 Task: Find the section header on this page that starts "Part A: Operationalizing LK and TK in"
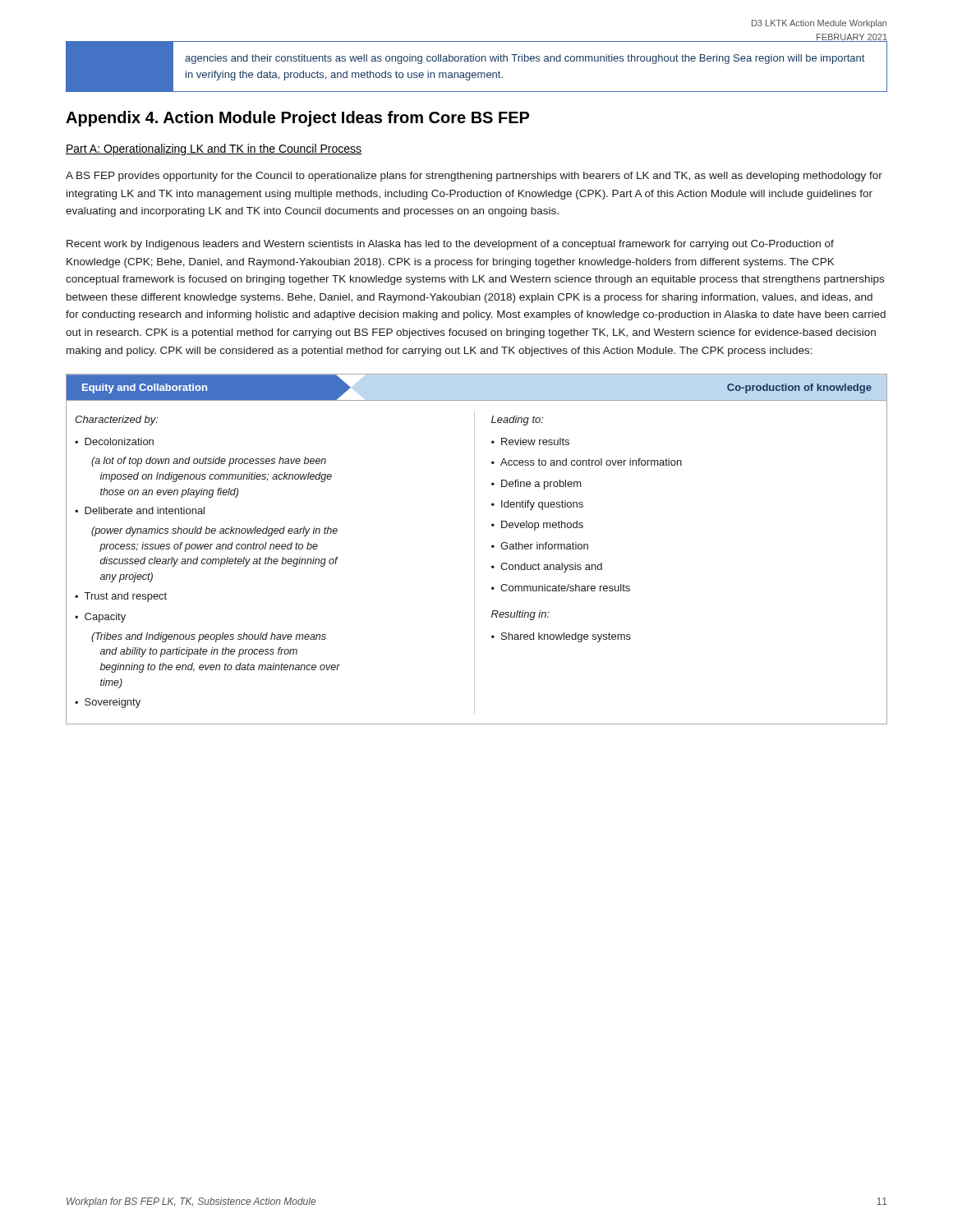(214, 149)
